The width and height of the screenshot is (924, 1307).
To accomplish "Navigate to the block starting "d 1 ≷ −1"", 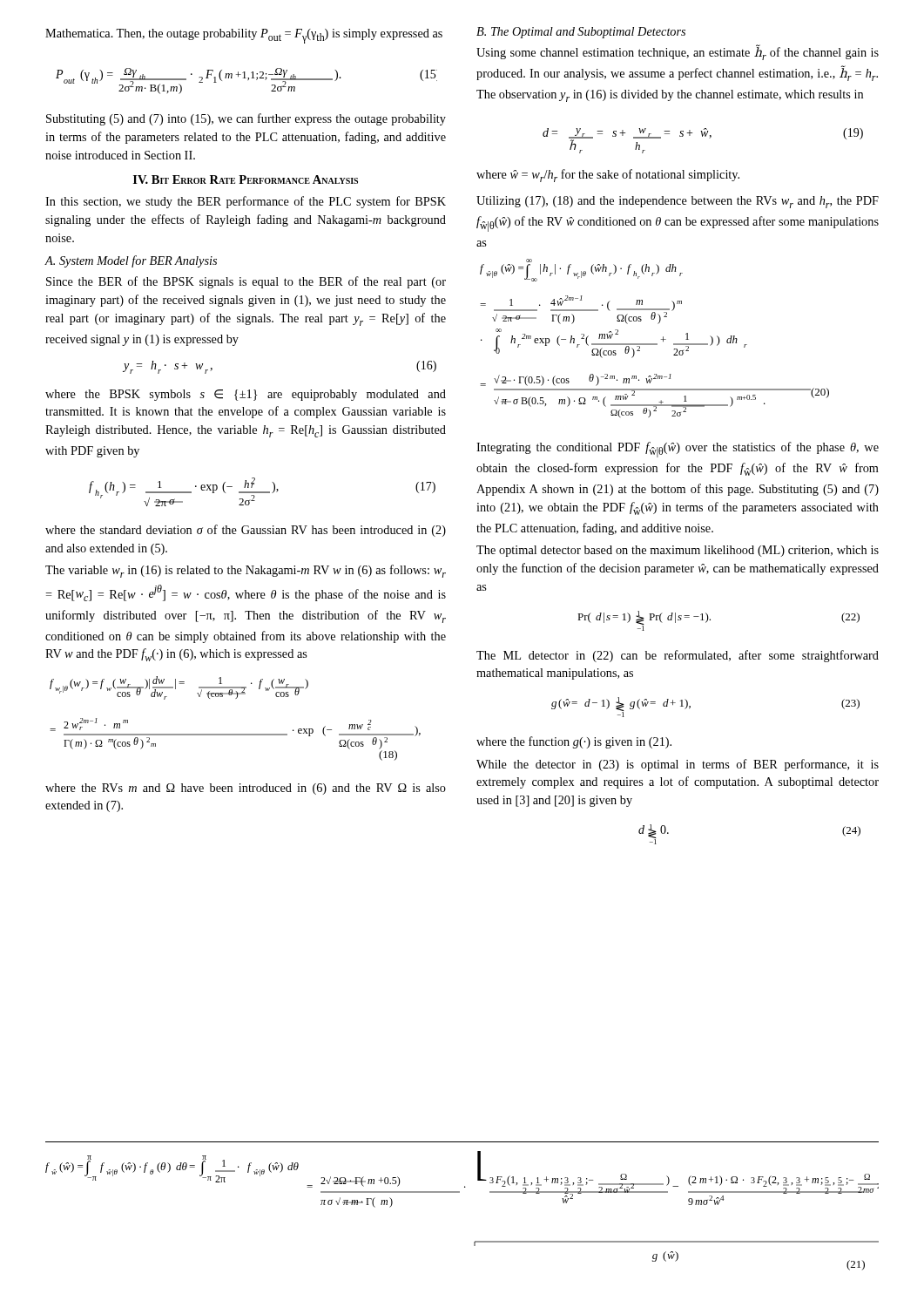I will point(678,833).
